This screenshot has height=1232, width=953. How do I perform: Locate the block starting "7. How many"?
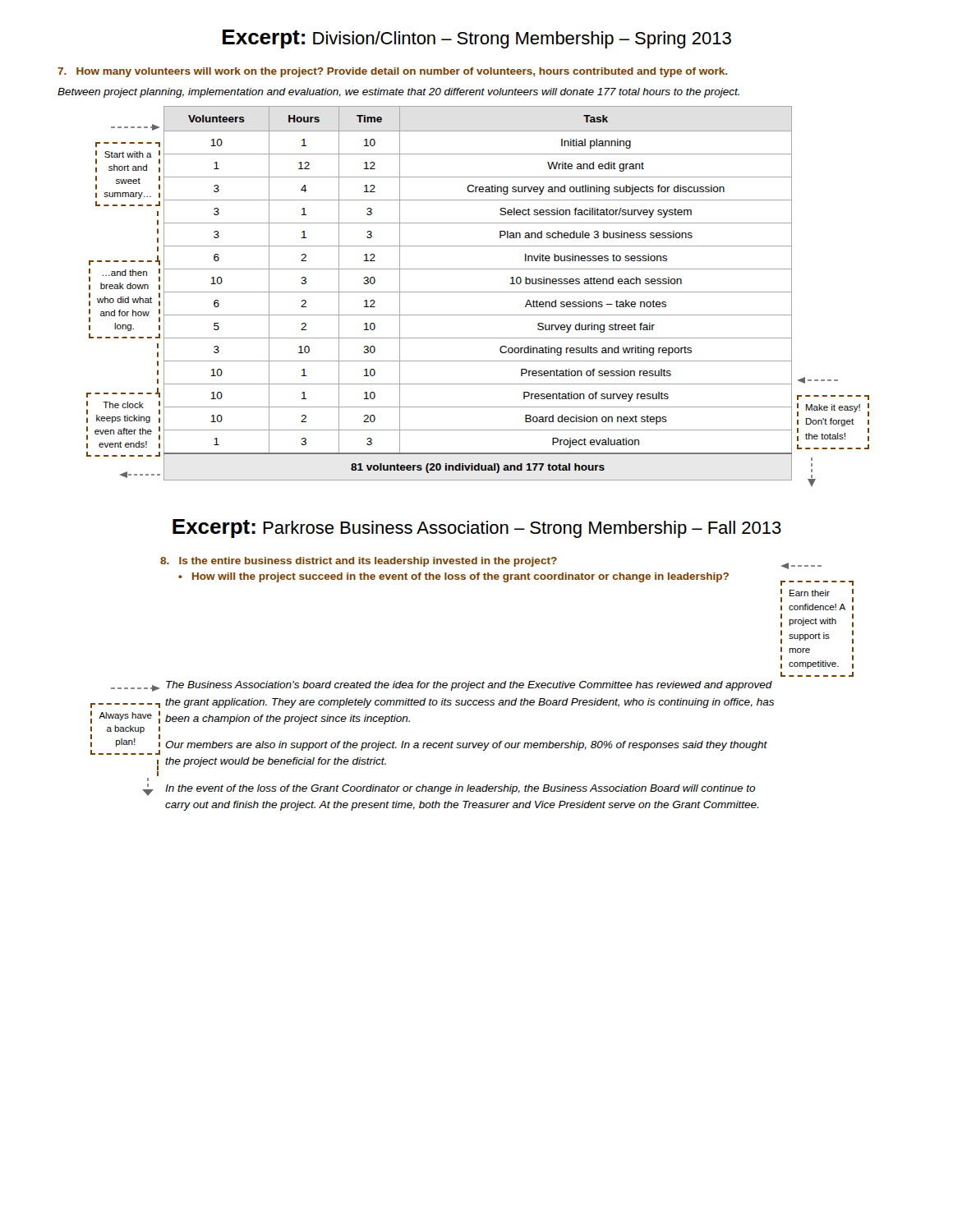(393, 71)
